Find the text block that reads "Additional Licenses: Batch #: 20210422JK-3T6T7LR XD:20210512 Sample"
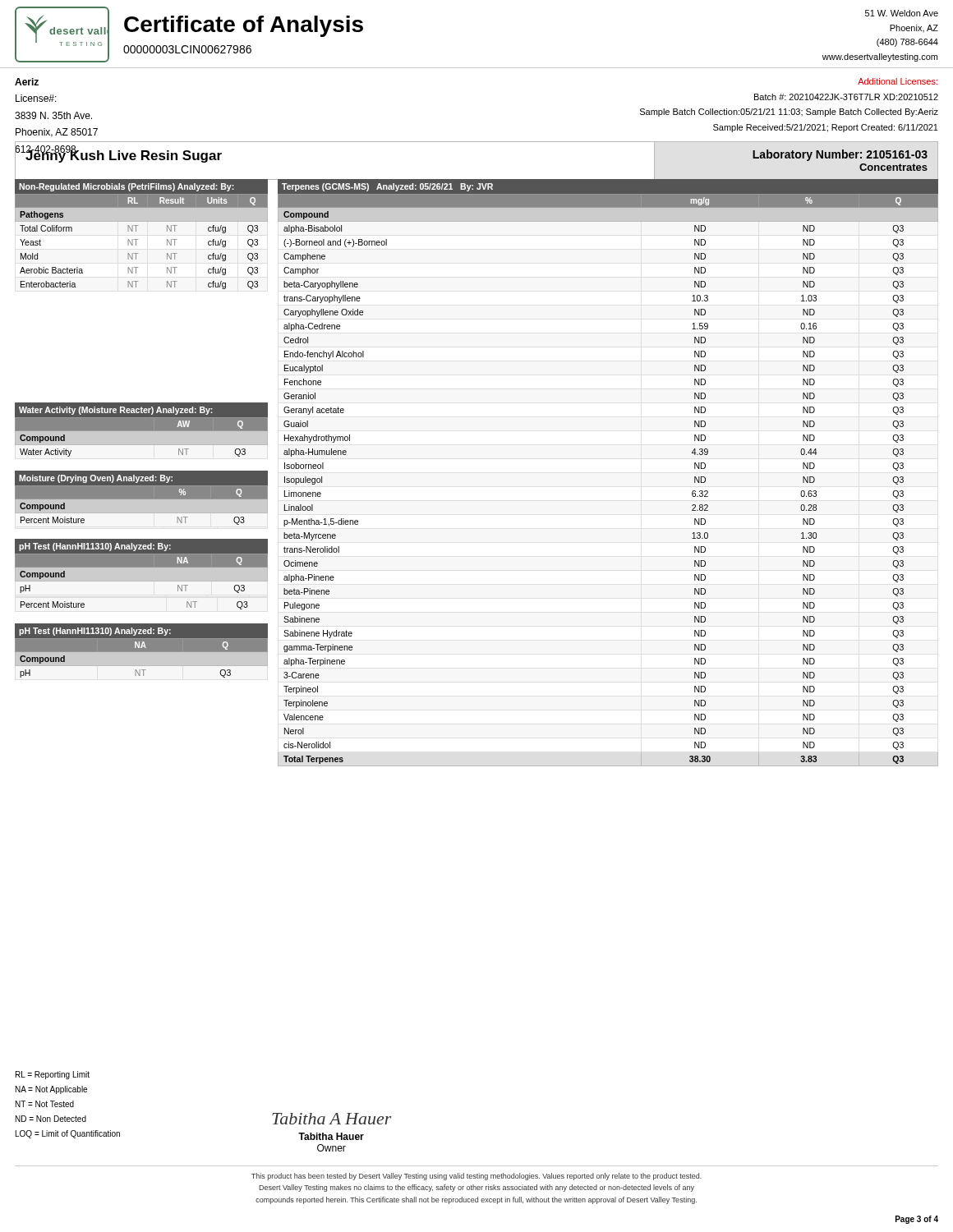953x1232 pixels. (x=789, y=104)
